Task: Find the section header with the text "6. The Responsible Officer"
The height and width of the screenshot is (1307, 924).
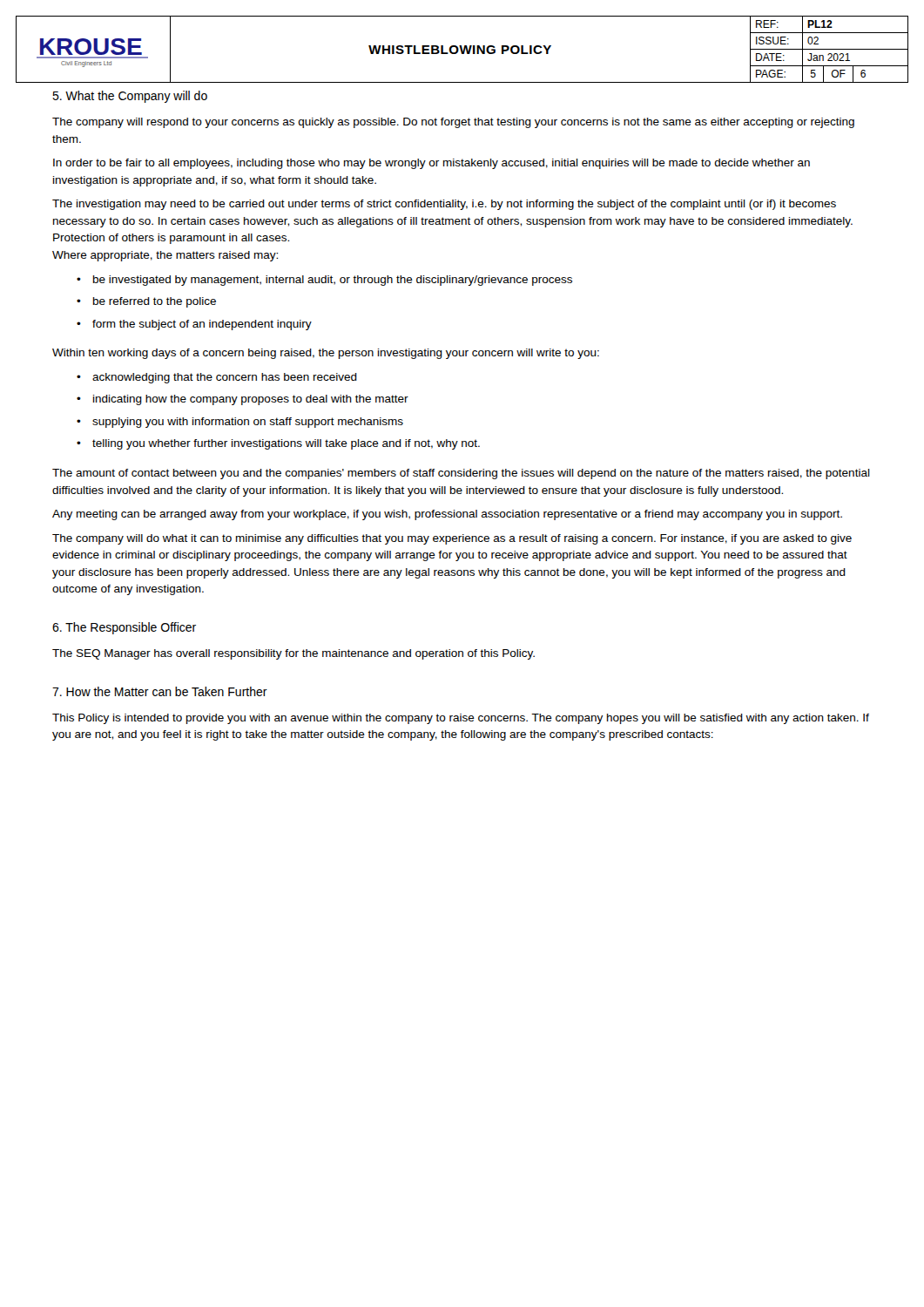Action: 124,627
